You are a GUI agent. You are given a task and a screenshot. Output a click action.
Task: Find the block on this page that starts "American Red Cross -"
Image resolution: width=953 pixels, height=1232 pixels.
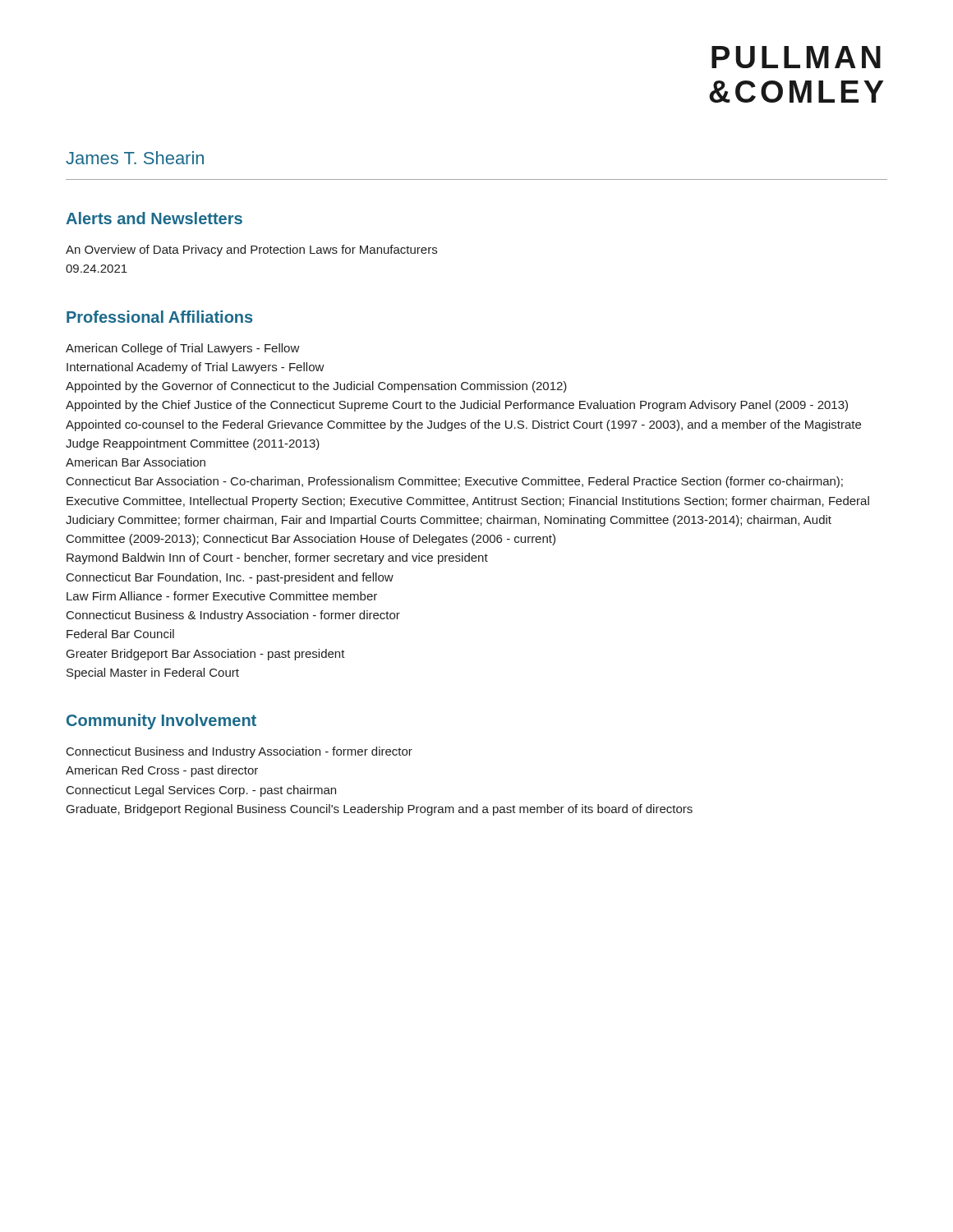[x=162, y=770]
